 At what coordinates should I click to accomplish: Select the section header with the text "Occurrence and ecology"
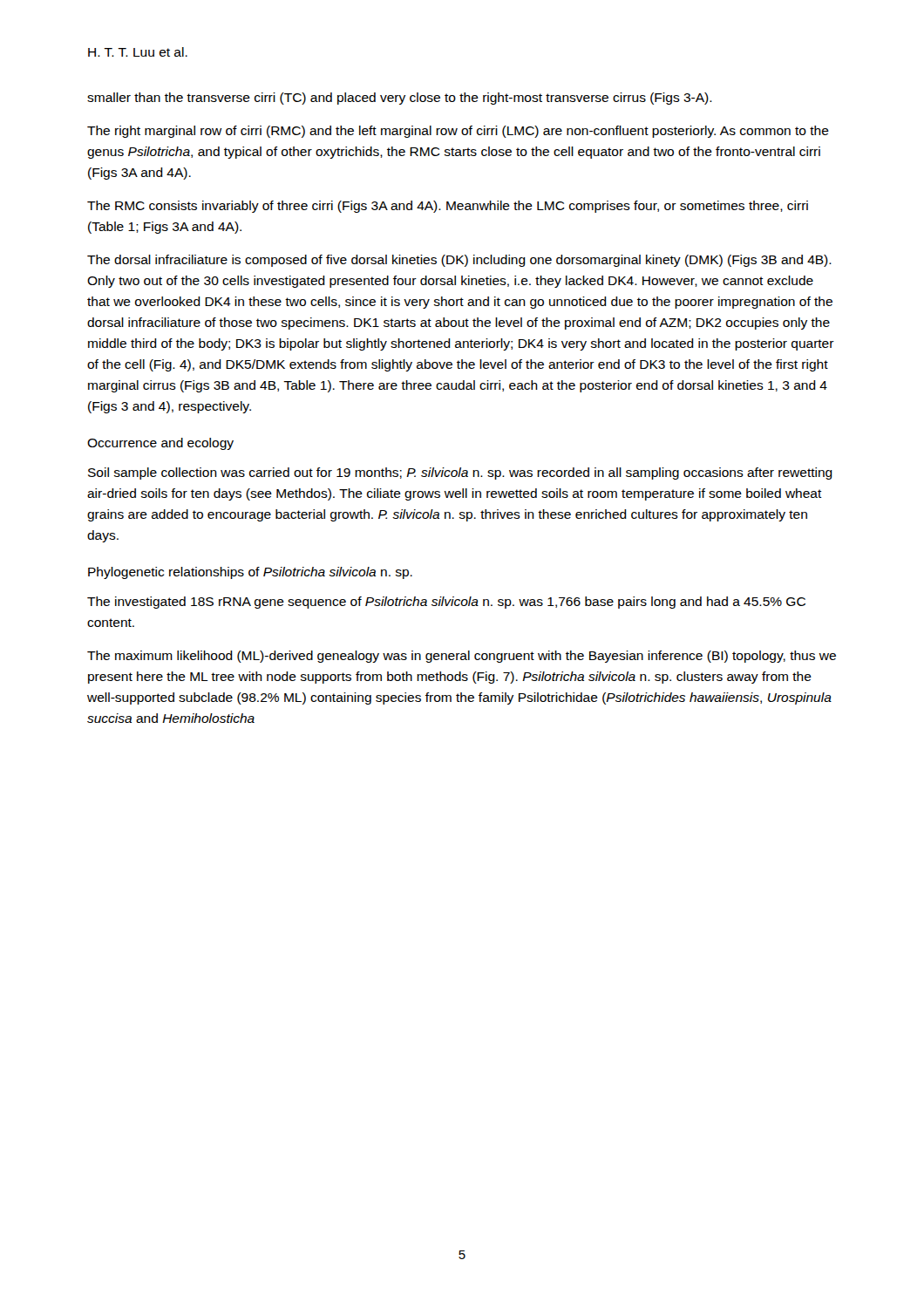(160, 443)
